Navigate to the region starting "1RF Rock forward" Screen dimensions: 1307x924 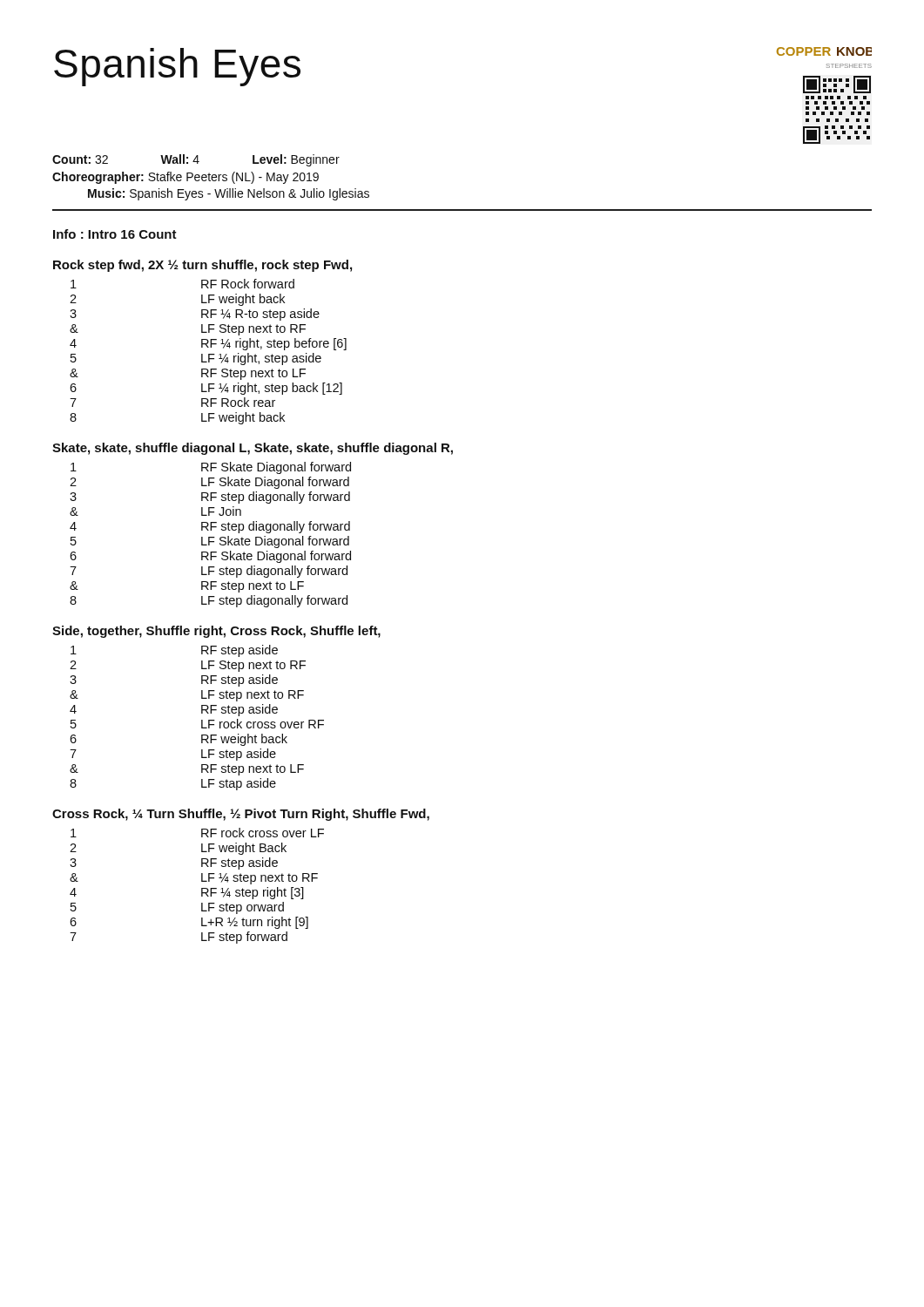(x=74, y=284)
